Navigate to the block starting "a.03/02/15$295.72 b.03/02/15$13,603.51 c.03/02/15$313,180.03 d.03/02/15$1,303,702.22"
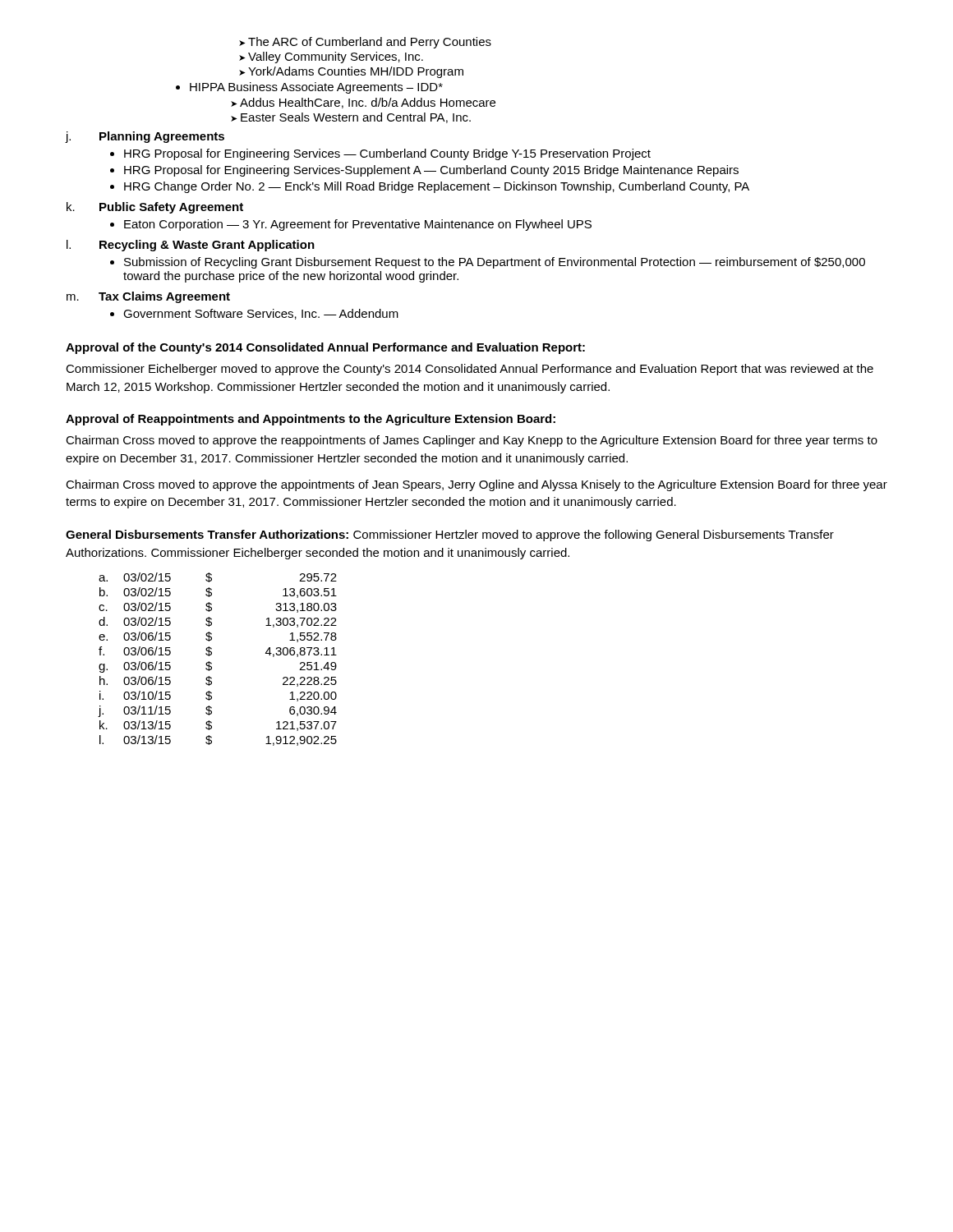953x1232 pixels. click(x=142, y=577)
